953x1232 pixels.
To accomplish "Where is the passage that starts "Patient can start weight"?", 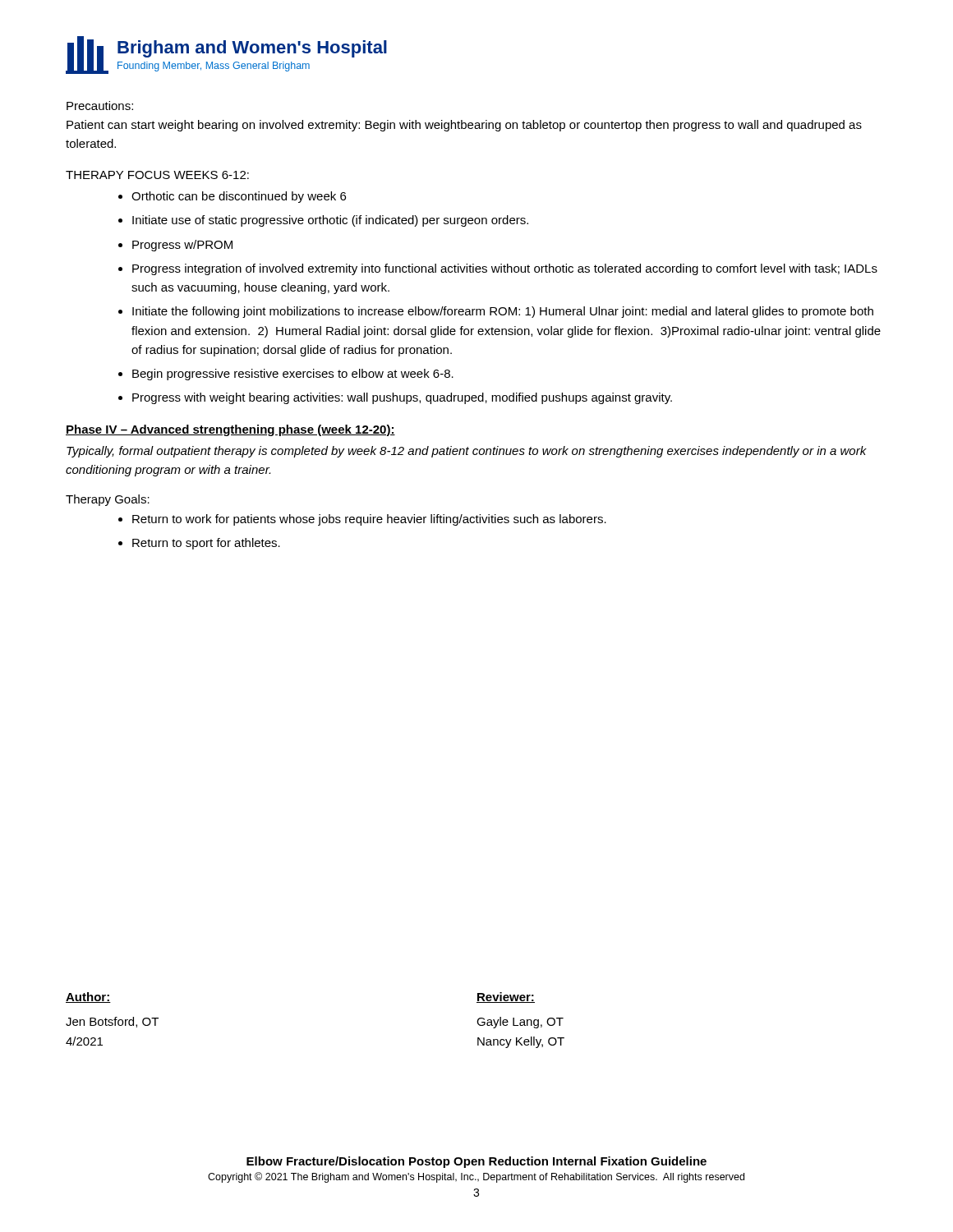I will tap(464, 134).
